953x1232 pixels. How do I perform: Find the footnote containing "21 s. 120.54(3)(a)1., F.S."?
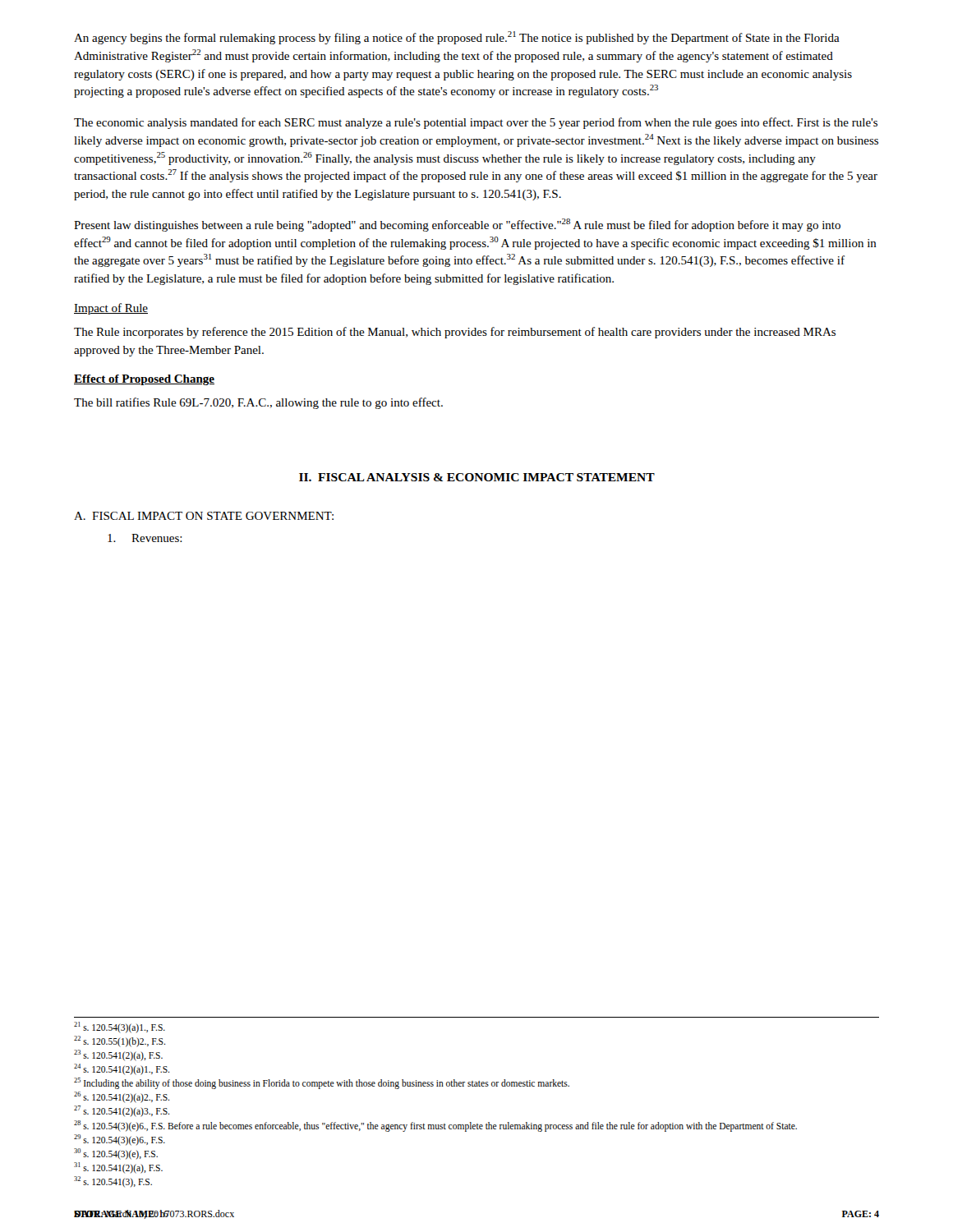(120, 1027)
